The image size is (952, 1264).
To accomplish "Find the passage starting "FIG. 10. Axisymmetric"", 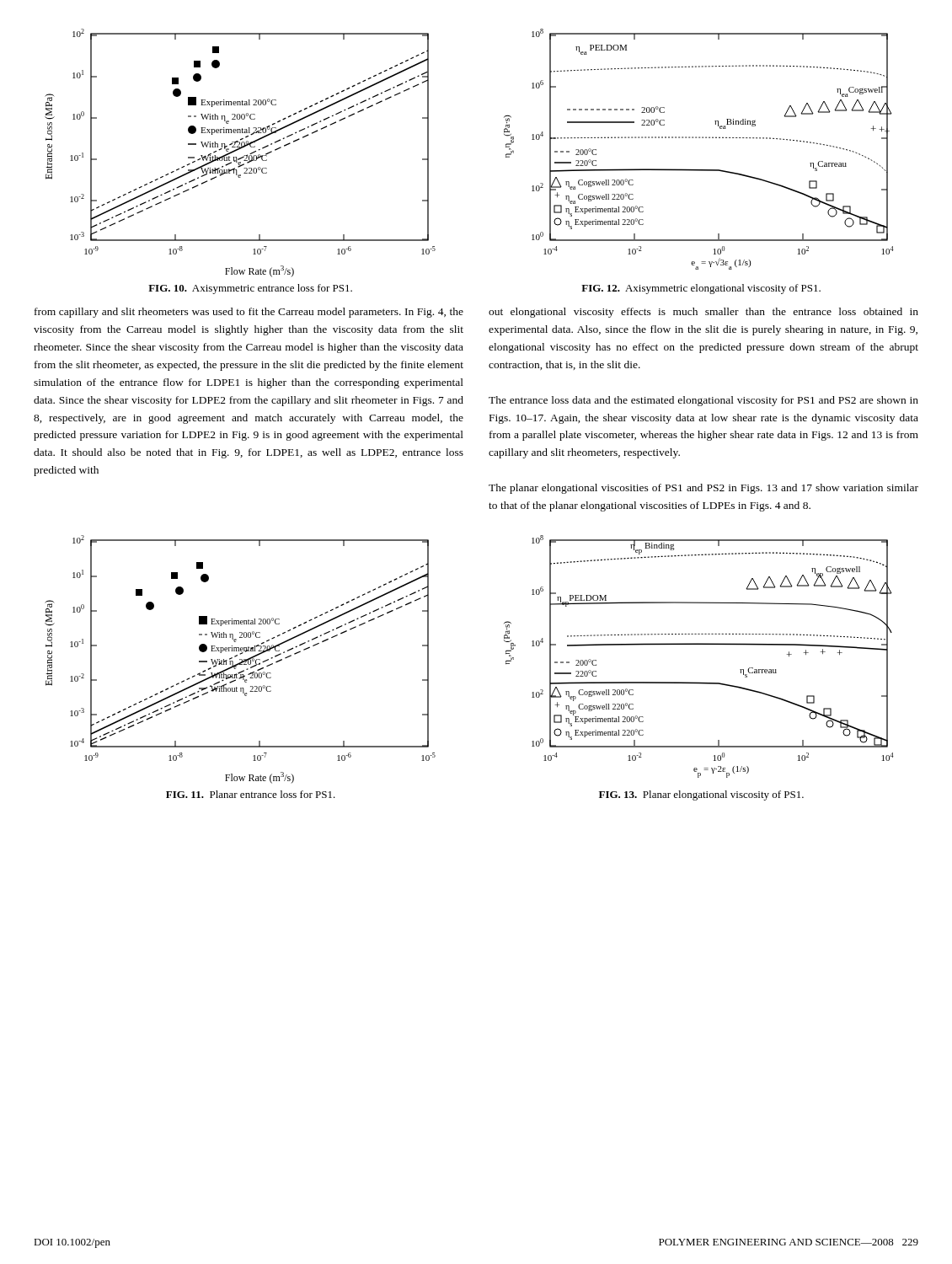I will pyautogui.click(x=251, y=288).
